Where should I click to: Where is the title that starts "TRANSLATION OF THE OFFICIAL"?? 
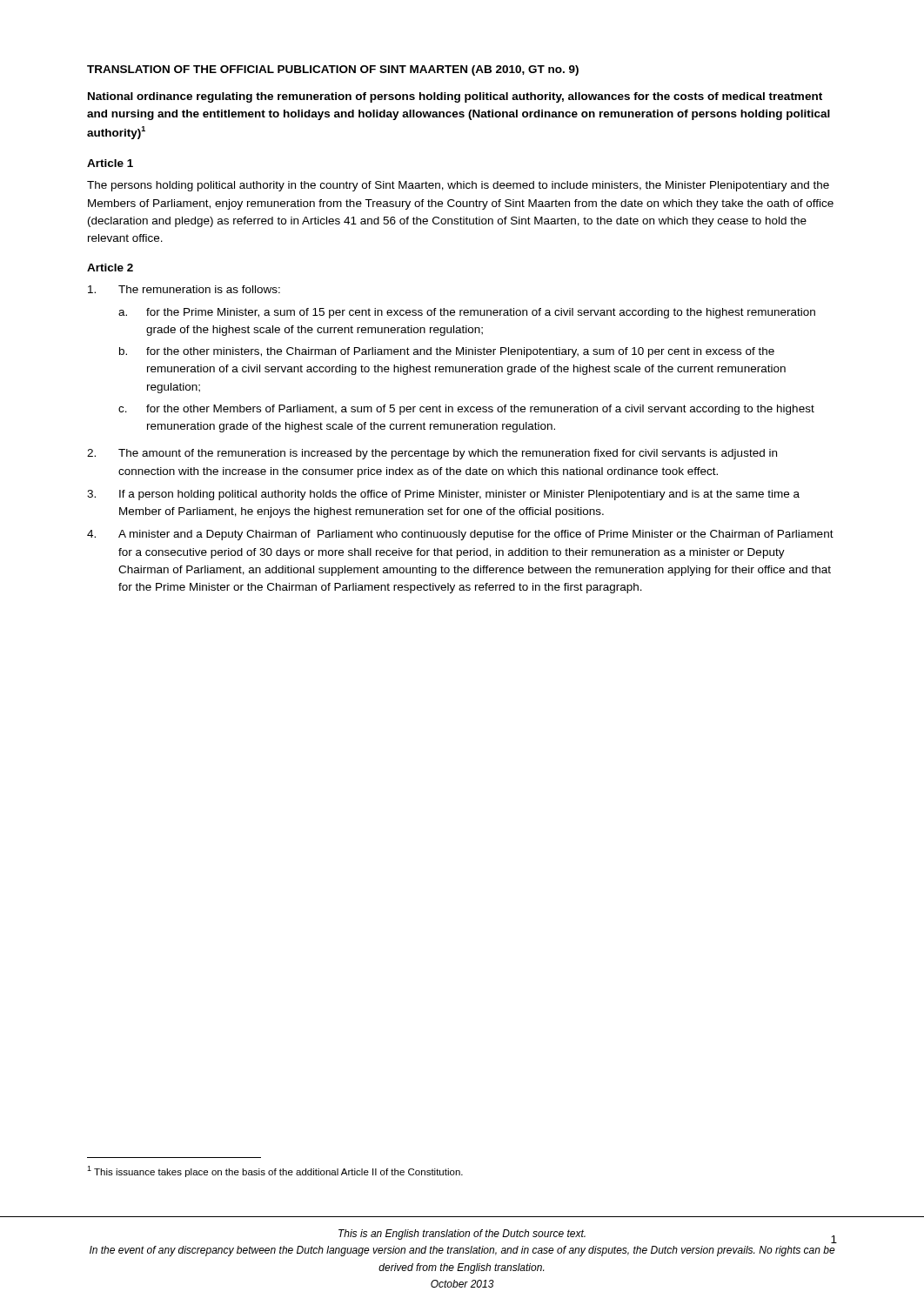(333, 69)
